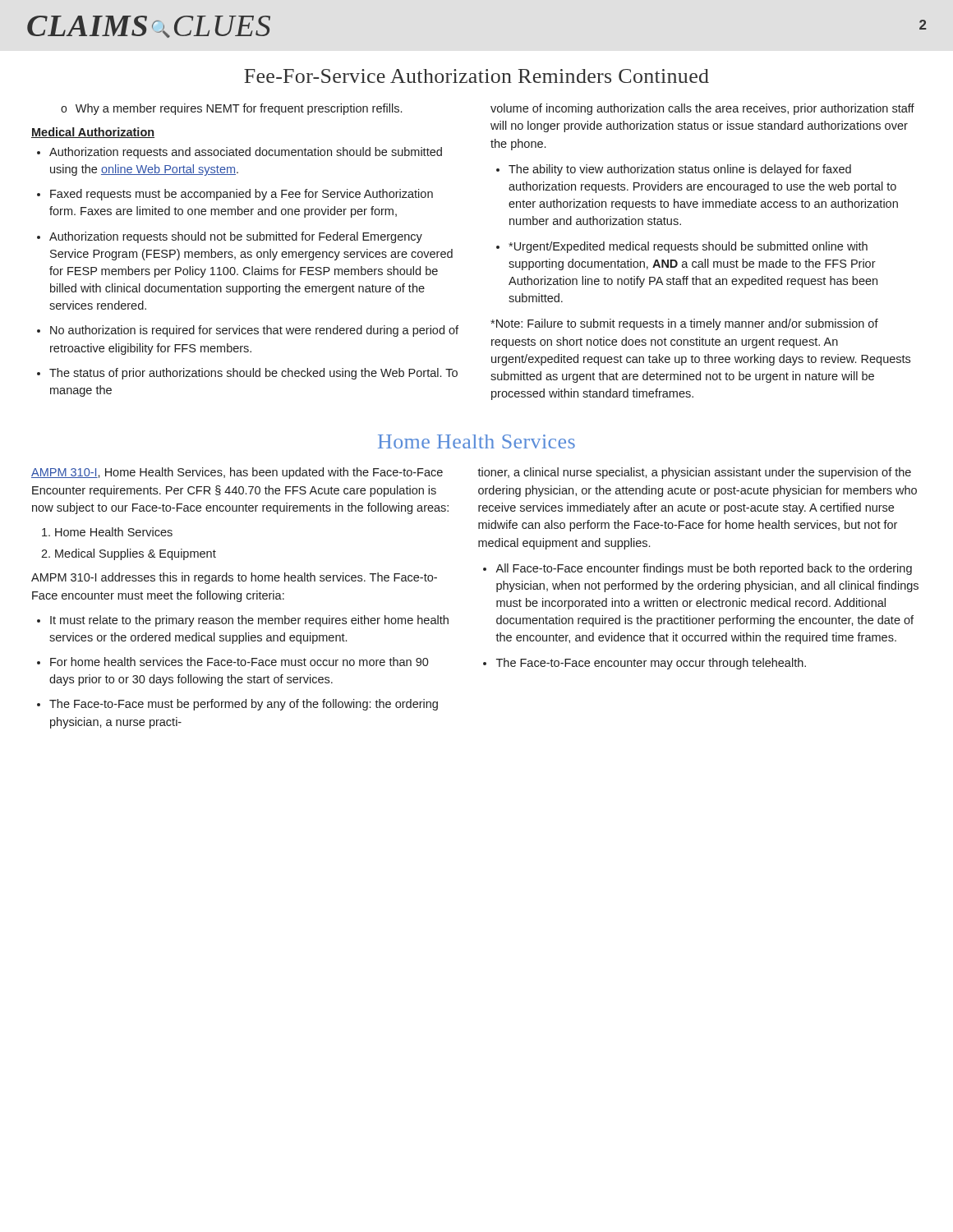Find the list item that reads "The Face-to-Face encounter may occur"
The width and height of the screenshot is (953, 1232).
(x=651, y=663)
